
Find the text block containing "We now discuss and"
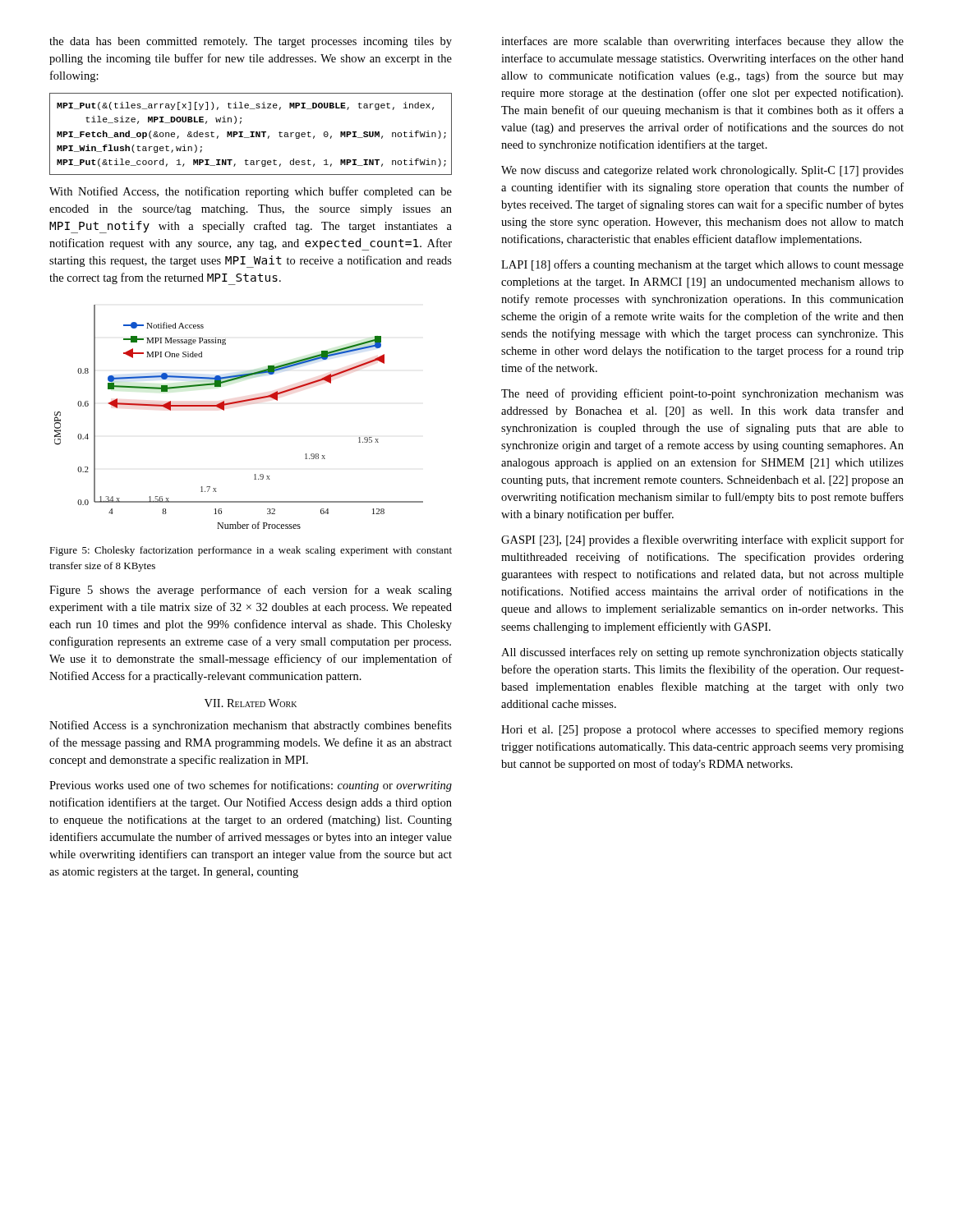tap(702, 205)
